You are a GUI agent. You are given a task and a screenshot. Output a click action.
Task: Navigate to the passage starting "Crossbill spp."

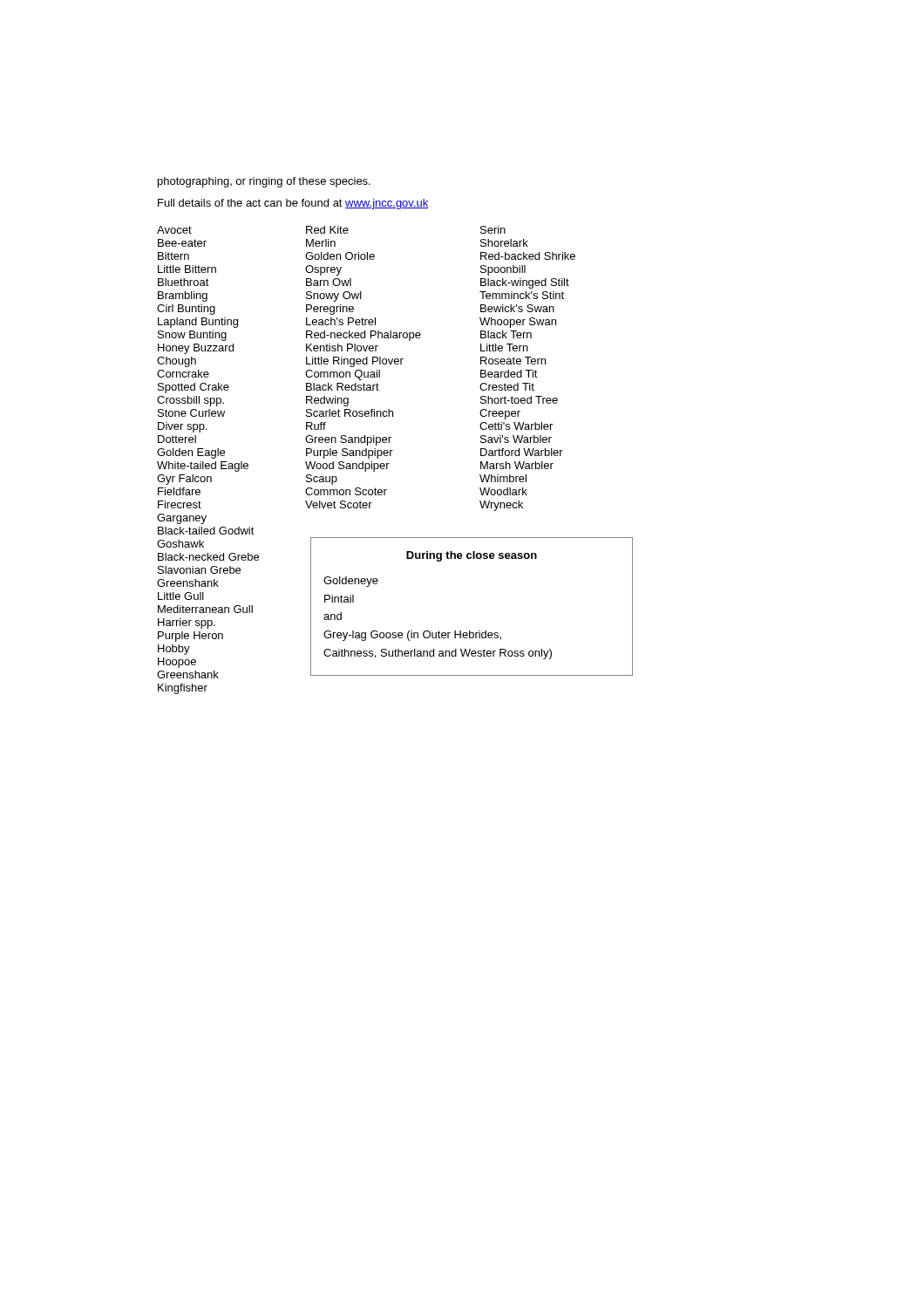click(x=191, y=400)
